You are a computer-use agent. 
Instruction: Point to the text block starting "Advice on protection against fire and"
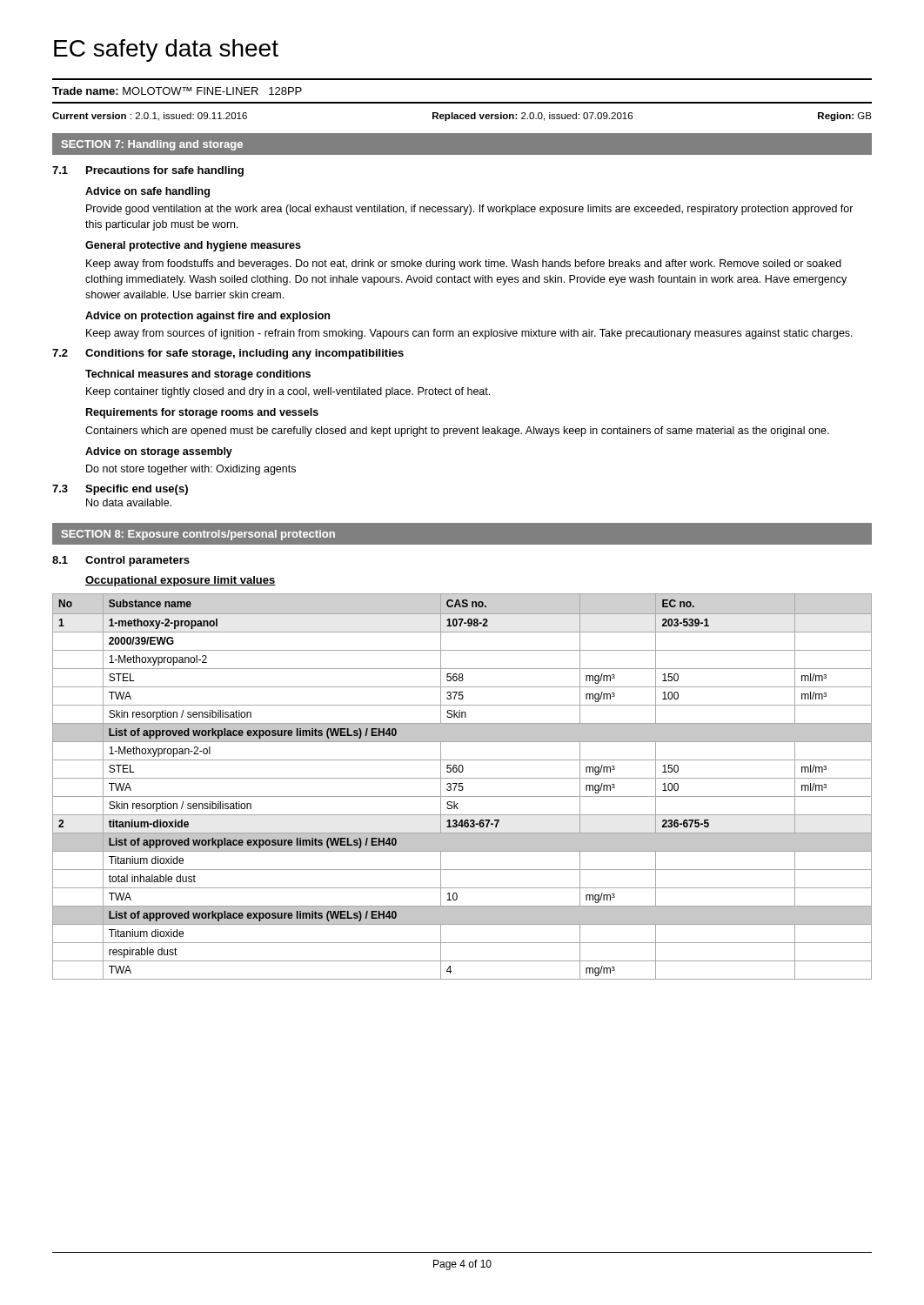click(x=479, y=324)
